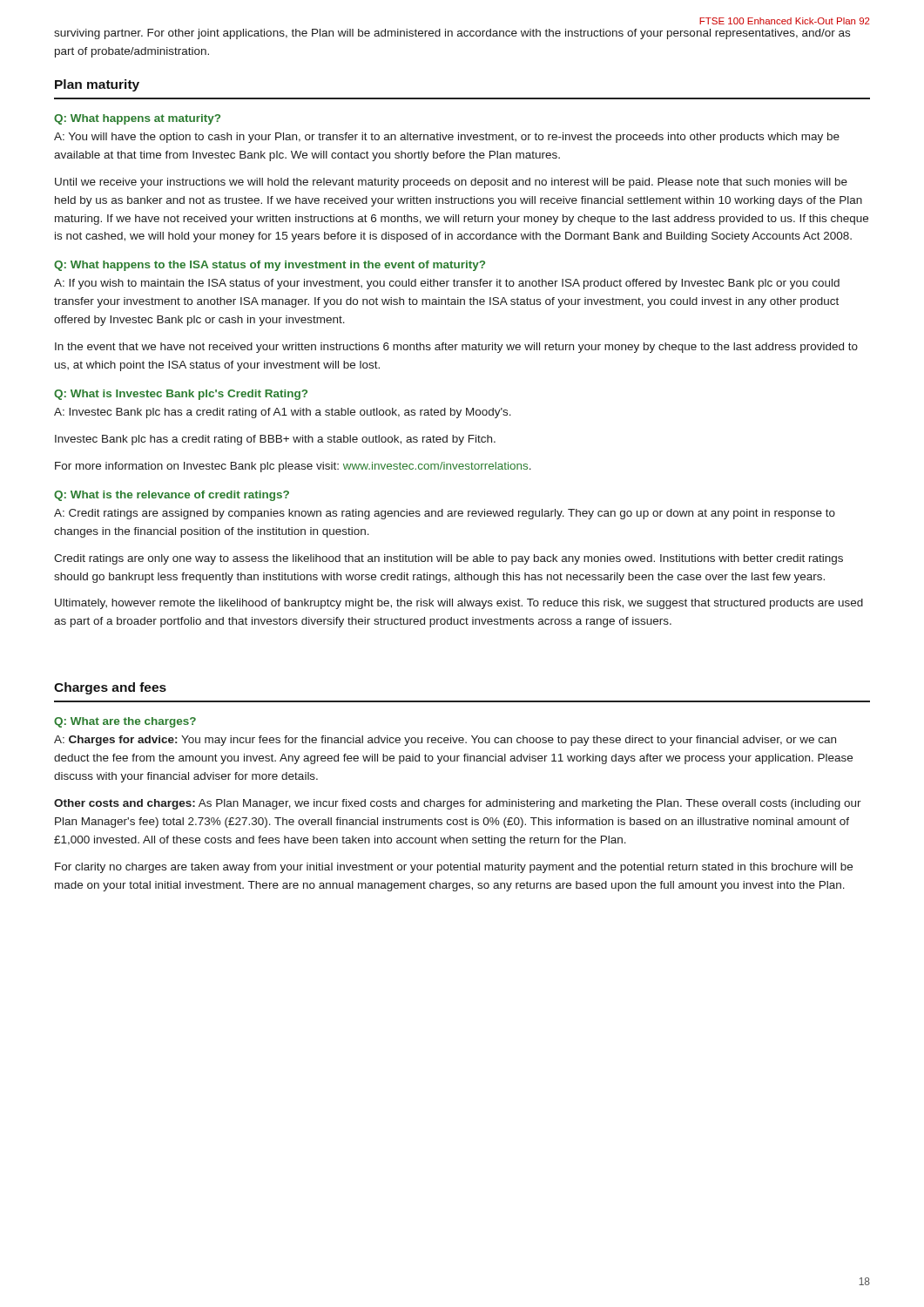924x1307 pixels.
Task: Click the passage that begins "For more information on Investec Bank plc"
Action: 462,466
